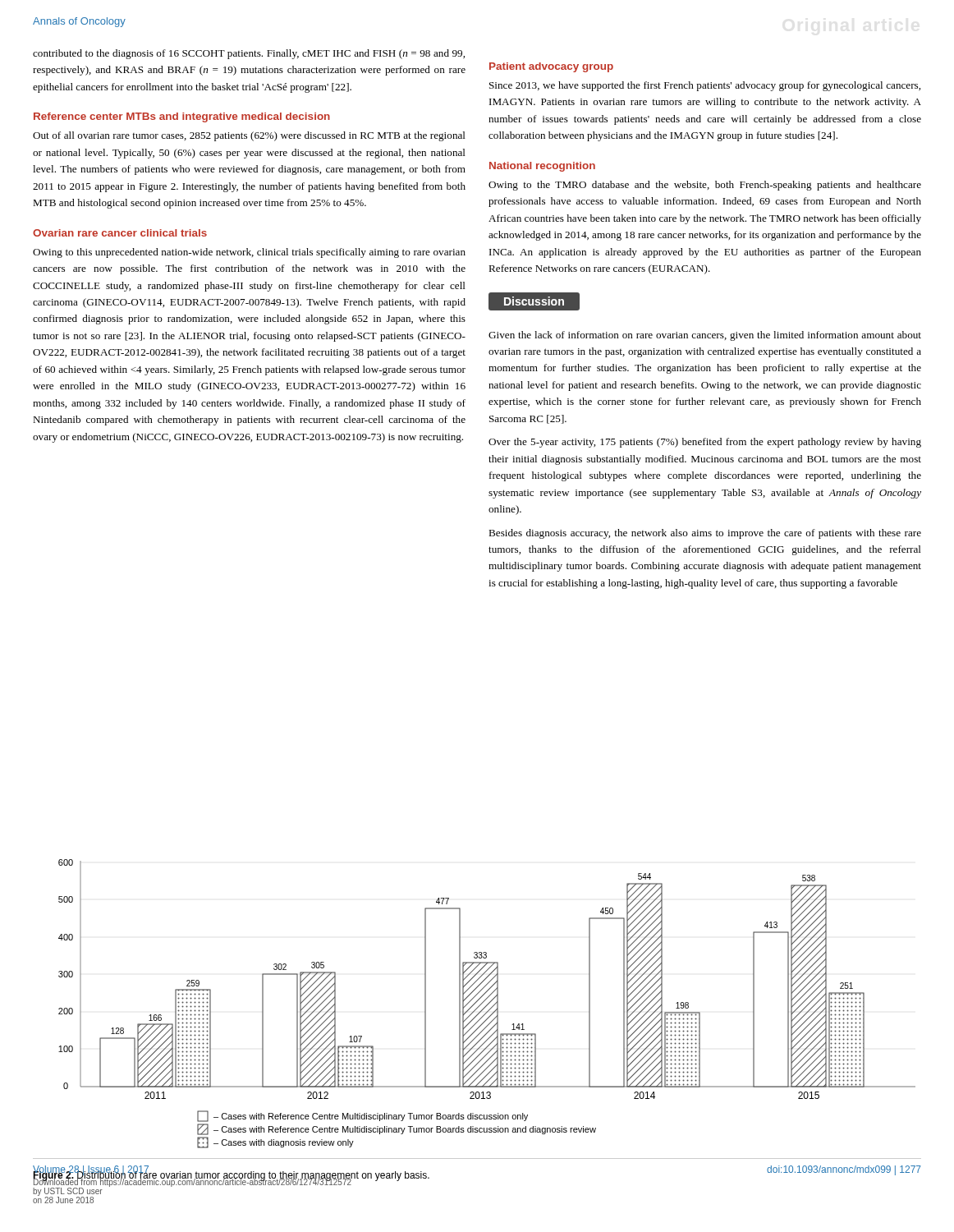Find "Ovarian rare cancer clinical trials" on this page
Screen dimensions: 1232x954
pos(120,233)
